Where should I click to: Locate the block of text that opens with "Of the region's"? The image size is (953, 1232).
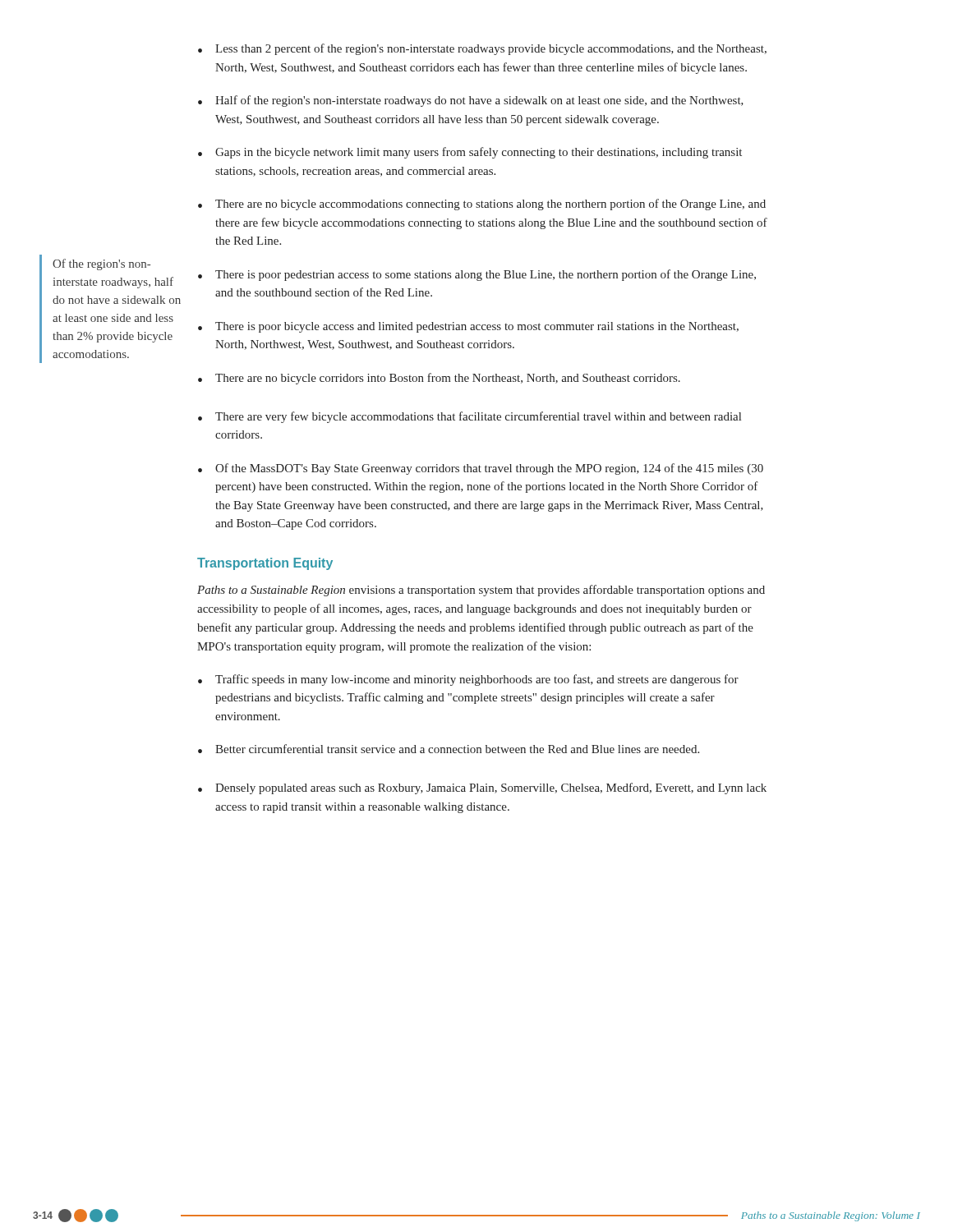[x=117, y=309]
